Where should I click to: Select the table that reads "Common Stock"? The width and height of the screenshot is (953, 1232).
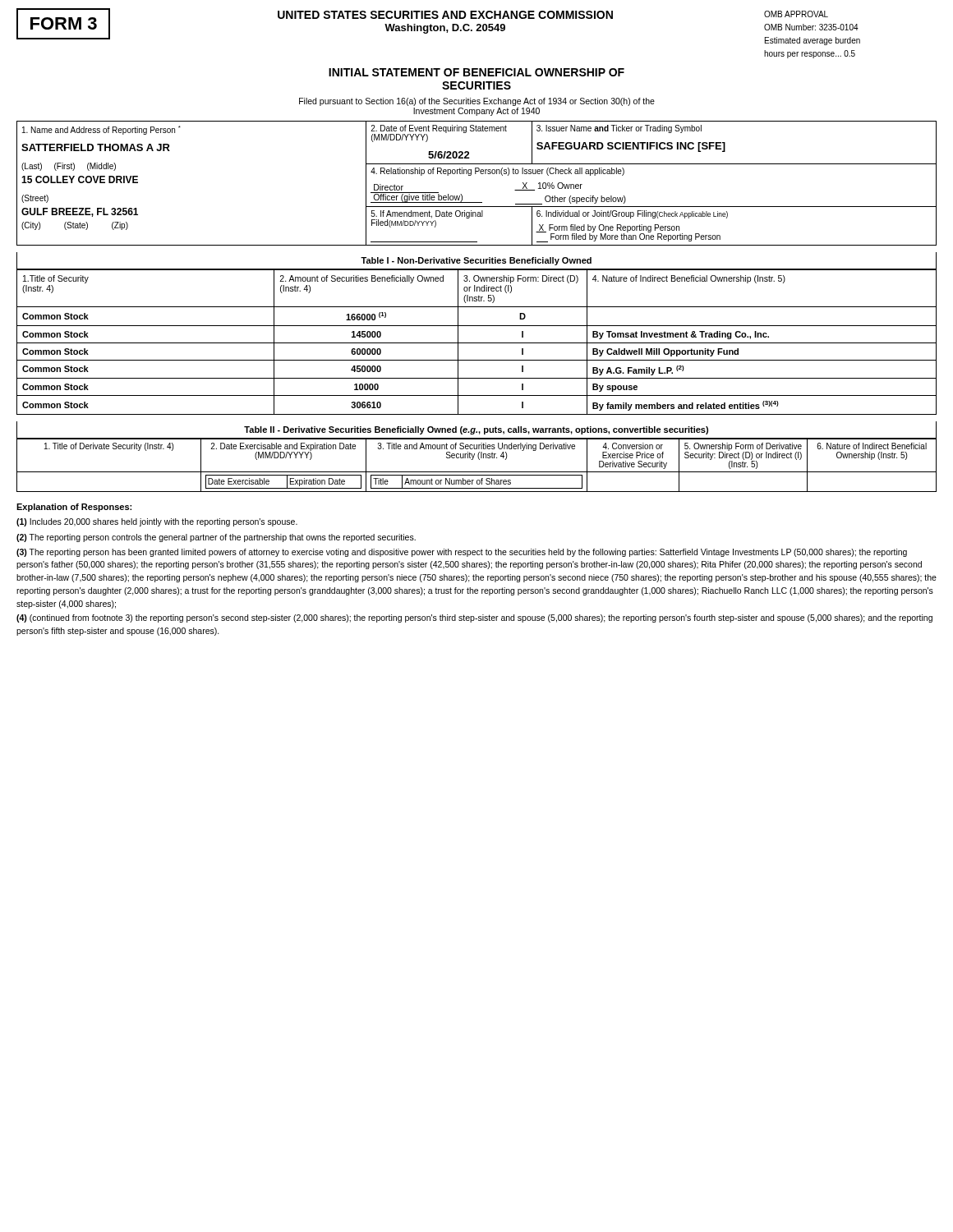(x=476, y=342)
